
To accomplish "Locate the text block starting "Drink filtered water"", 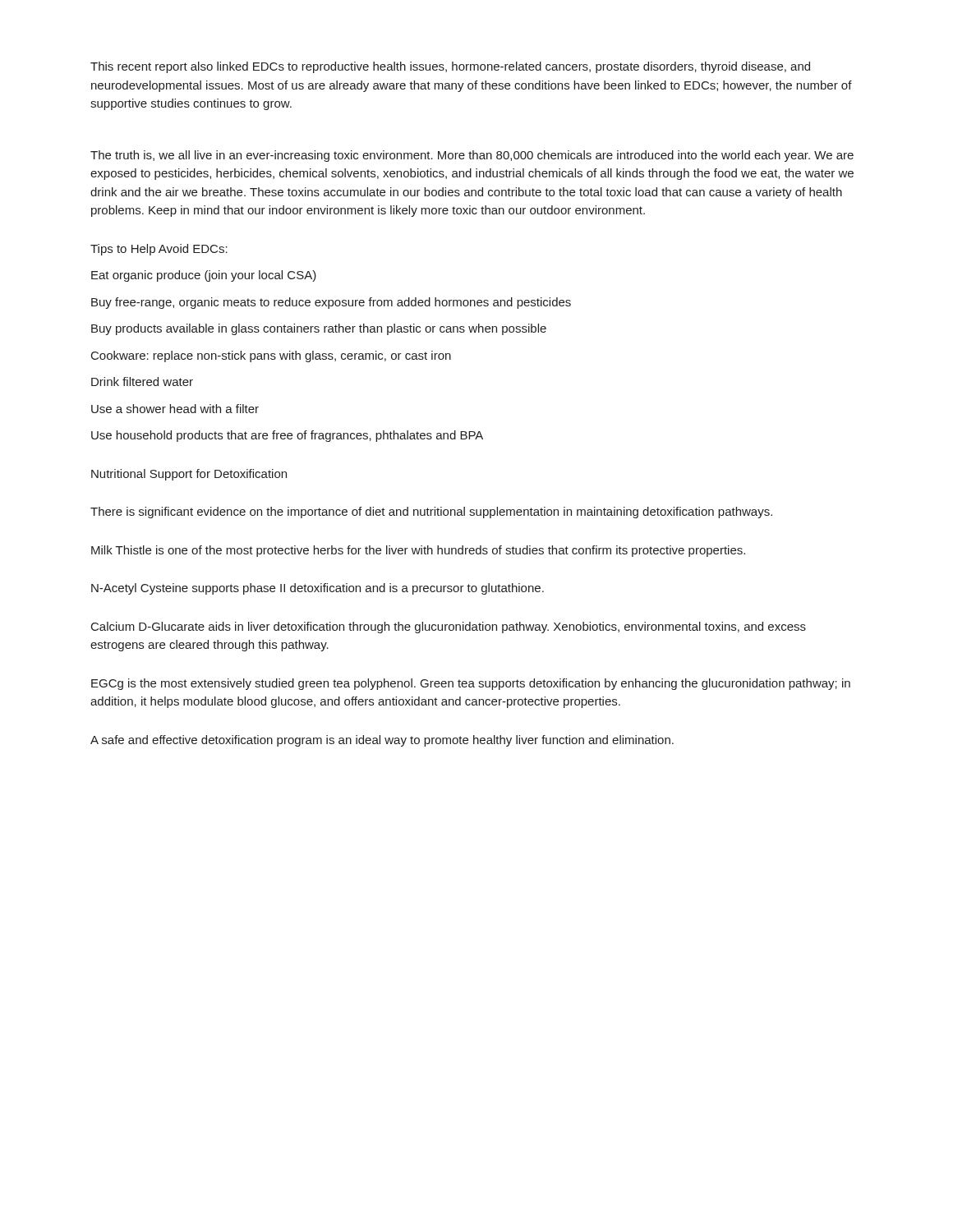I will 142,381.
